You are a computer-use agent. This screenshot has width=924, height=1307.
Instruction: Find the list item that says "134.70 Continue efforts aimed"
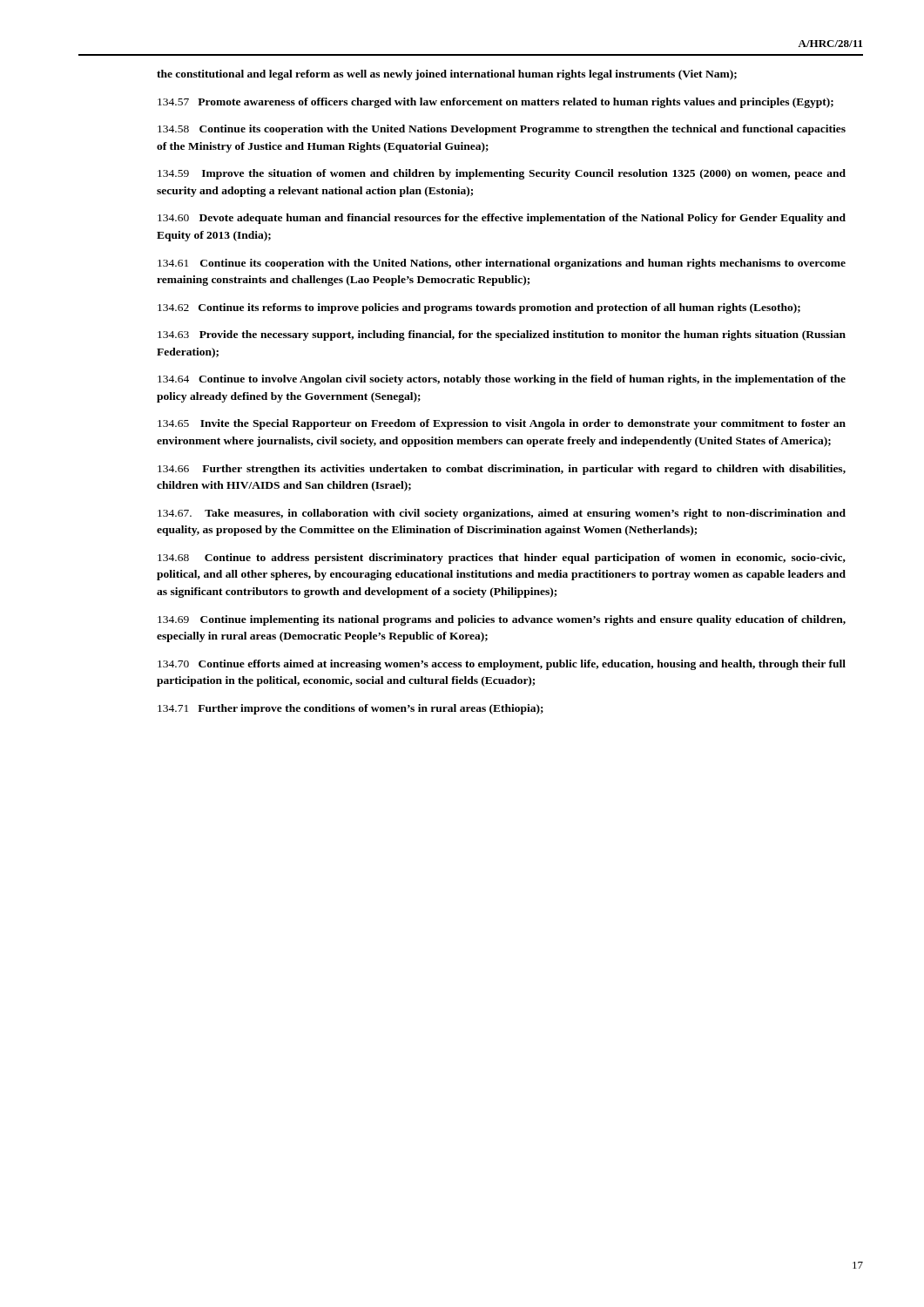[x=501, y=672]
